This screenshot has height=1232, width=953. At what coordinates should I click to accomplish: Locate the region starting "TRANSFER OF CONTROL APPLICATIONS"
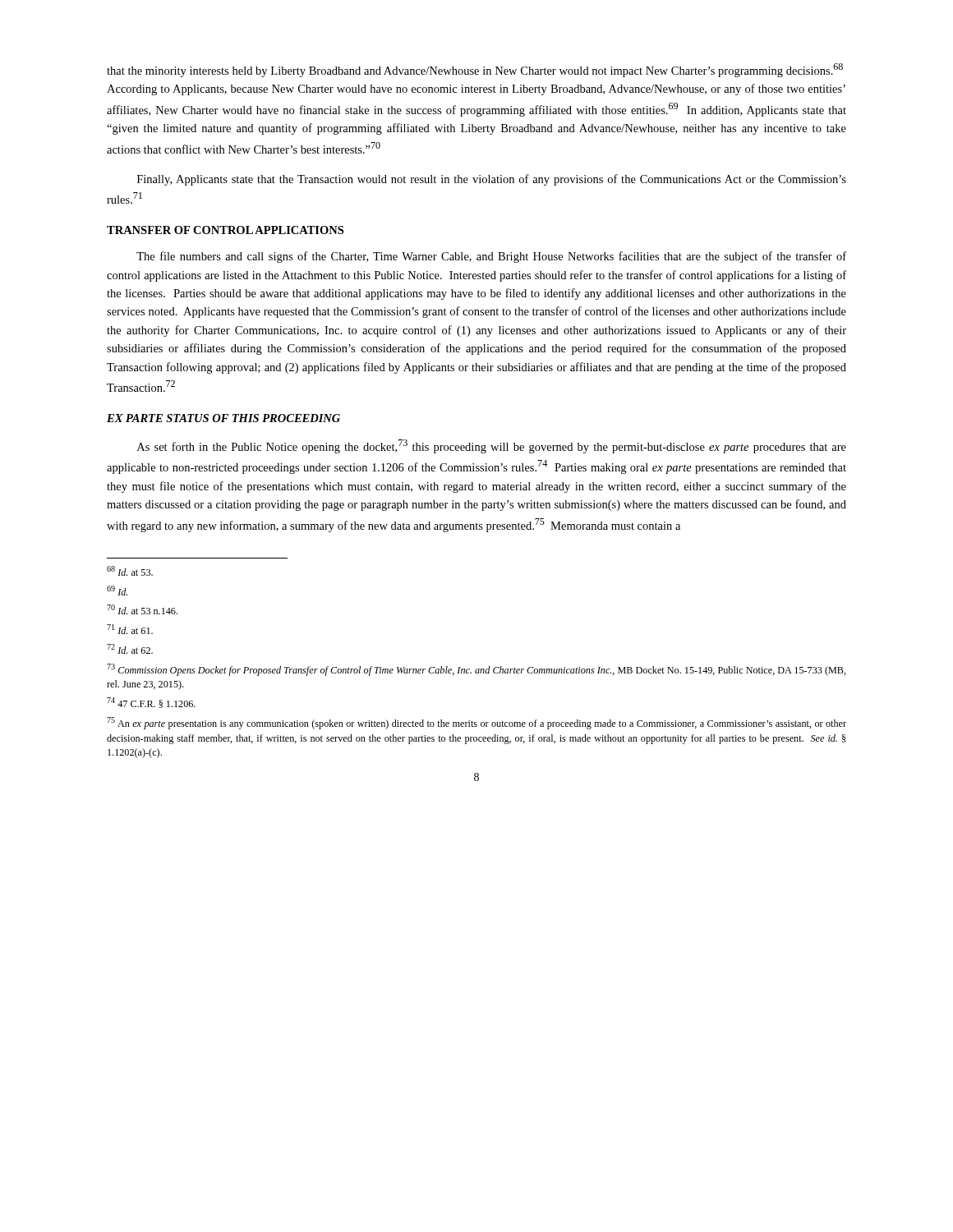[x=225, y=230]
